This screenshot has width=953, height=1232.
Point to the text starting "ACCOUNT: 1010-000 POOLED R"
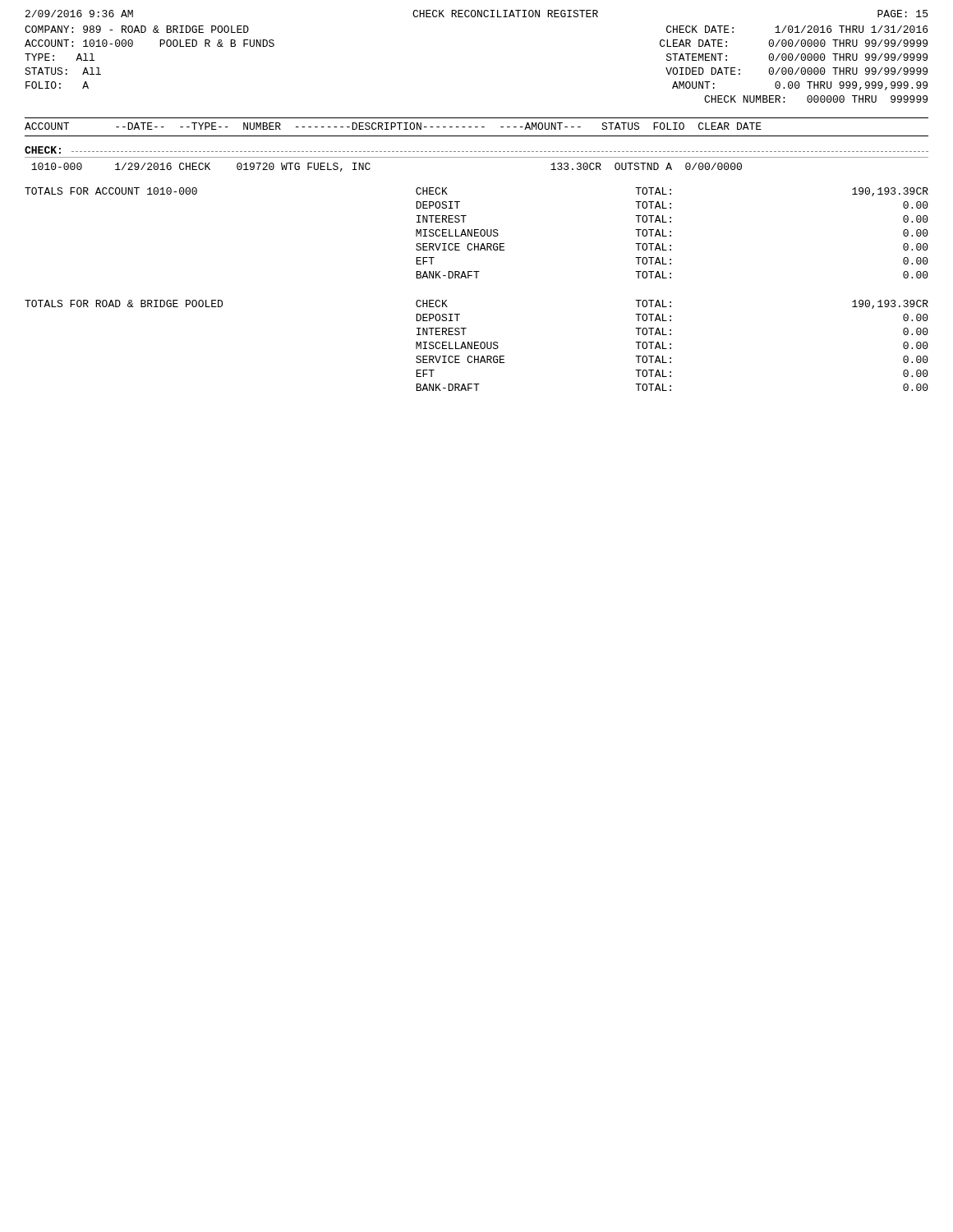(46, 43)
